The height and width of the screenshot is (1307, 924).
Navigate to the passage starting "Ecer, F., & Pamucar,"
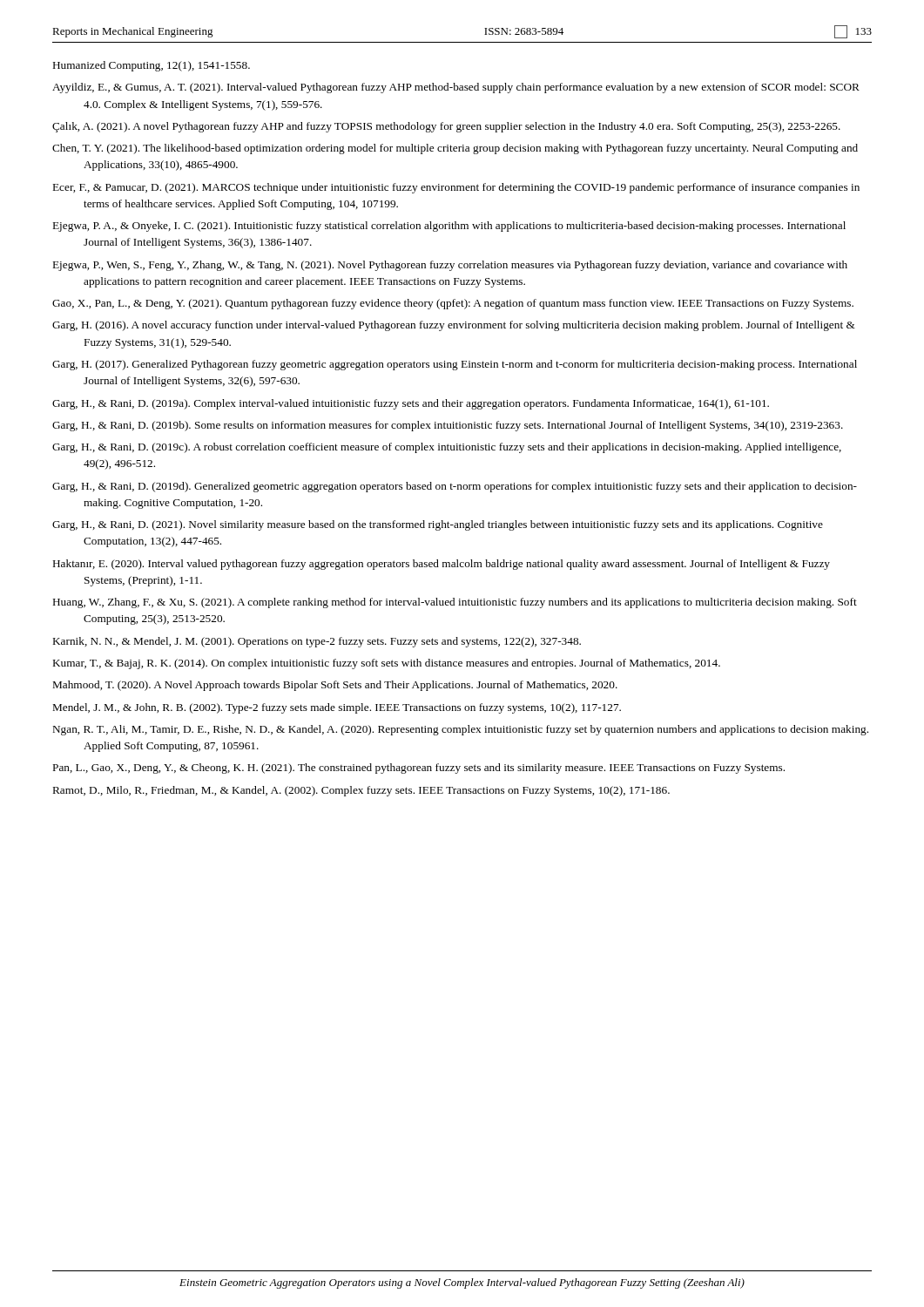456,195
